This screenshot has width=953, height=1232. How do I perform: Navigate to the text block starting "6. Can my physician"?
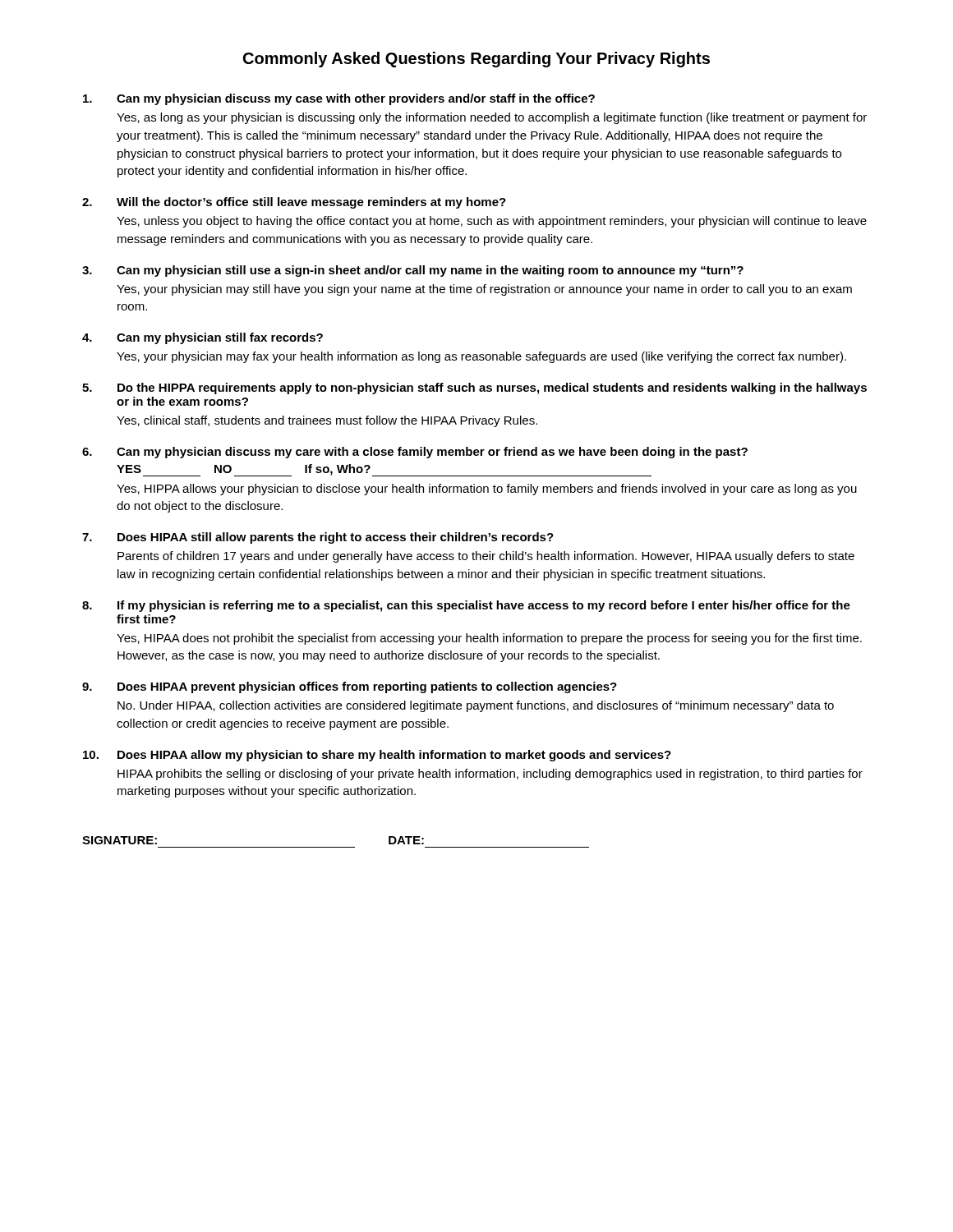click(476, 479)
